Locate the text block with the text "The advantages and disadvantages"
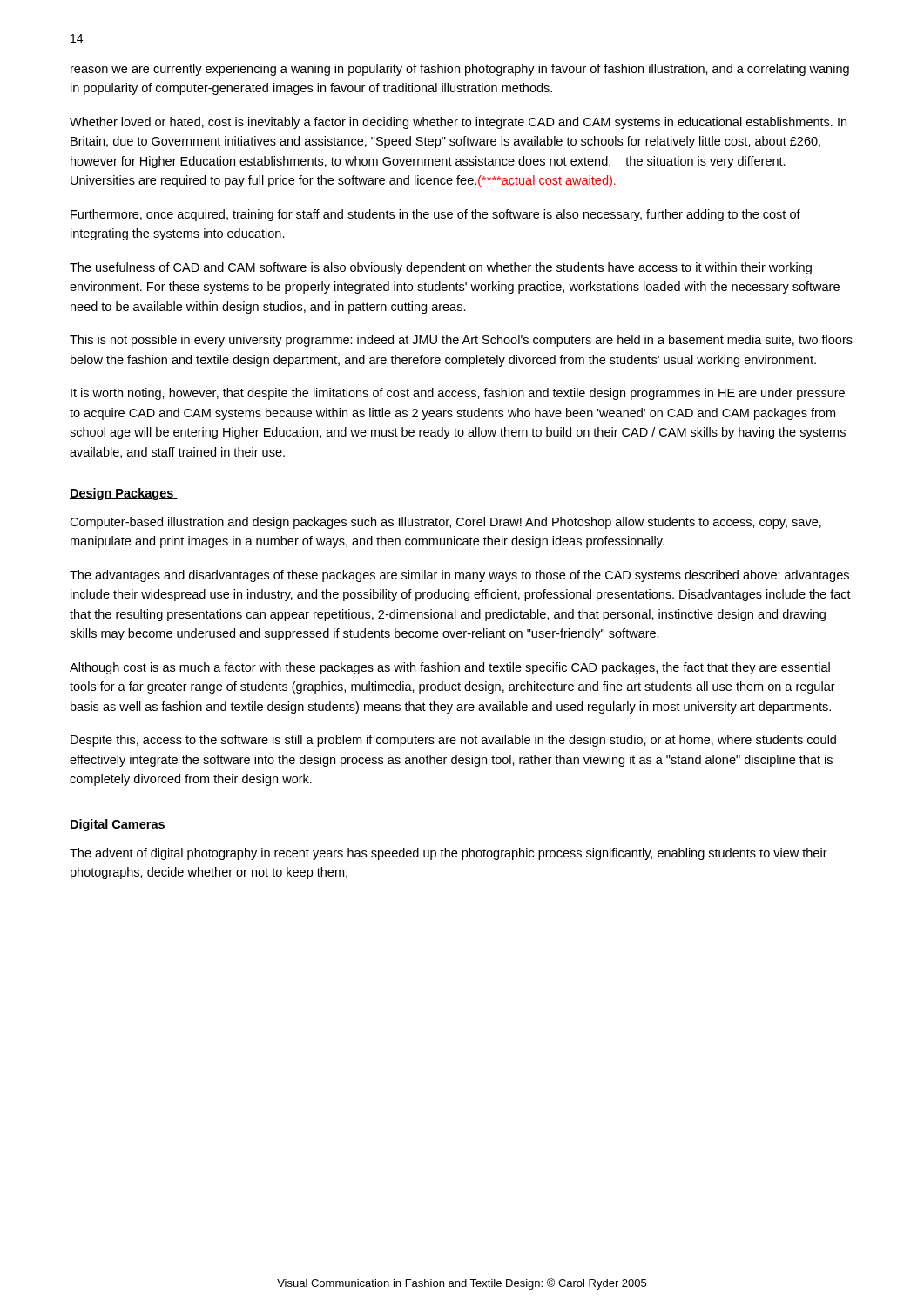The height and width of the screenshot is (1307, 924). coord(460,604)
